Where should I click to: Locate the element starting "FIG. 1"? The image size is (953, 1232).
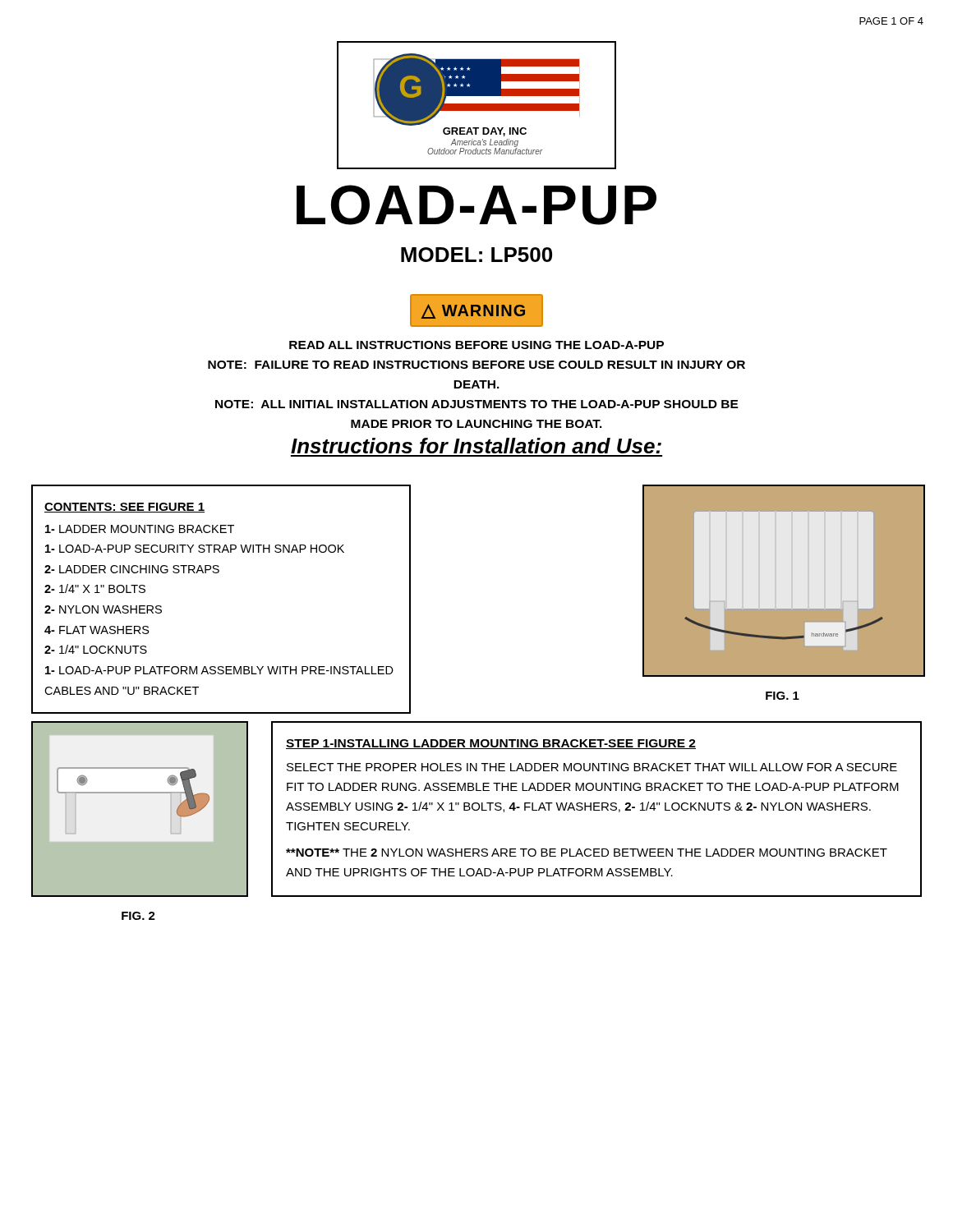[782, 695]
